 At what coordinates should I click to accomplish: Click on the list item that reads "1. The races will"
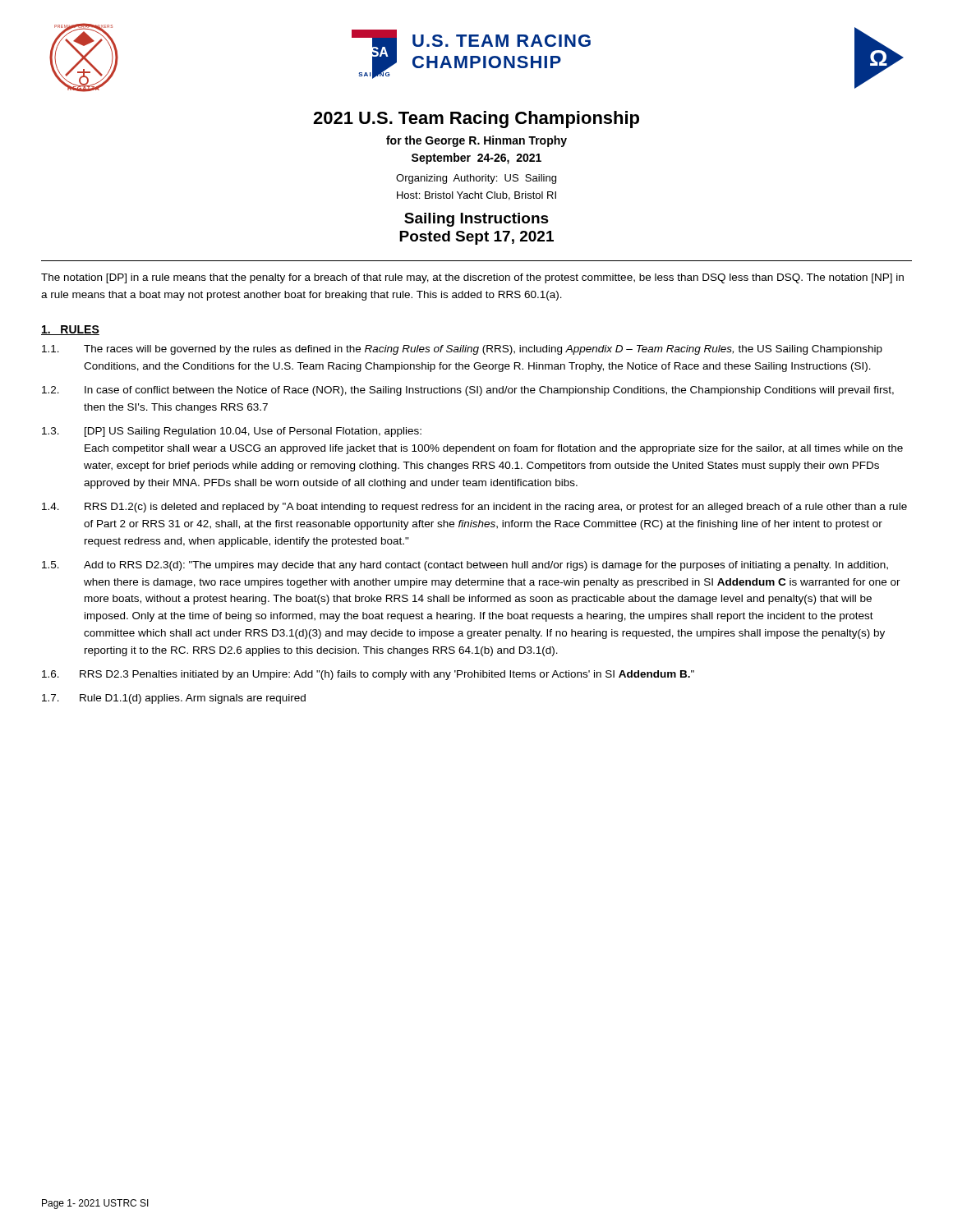click(476, 358)
